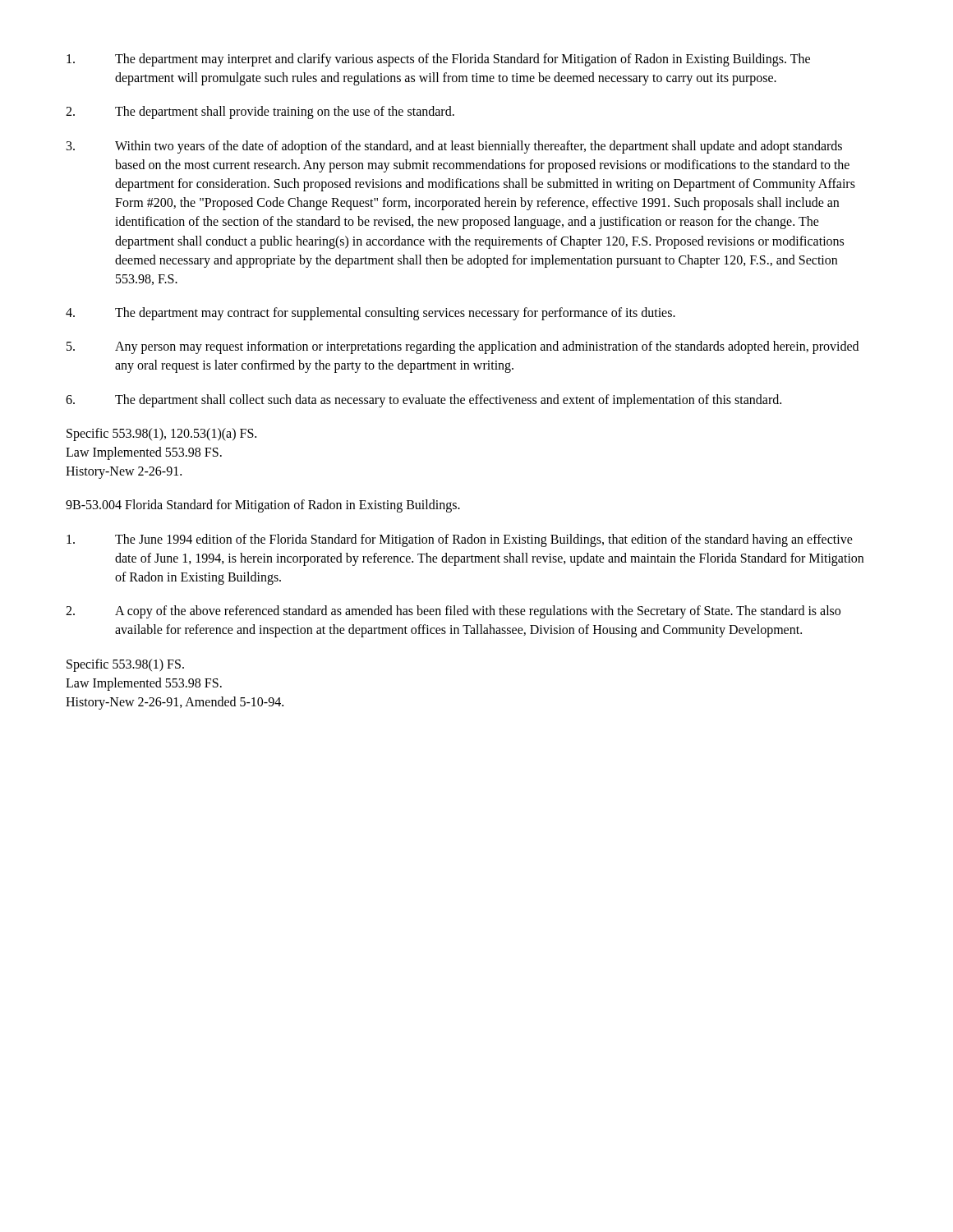Find the block starting "4. The department may contract for supplemental"
Screen dimensions: 1232x953
468,313
